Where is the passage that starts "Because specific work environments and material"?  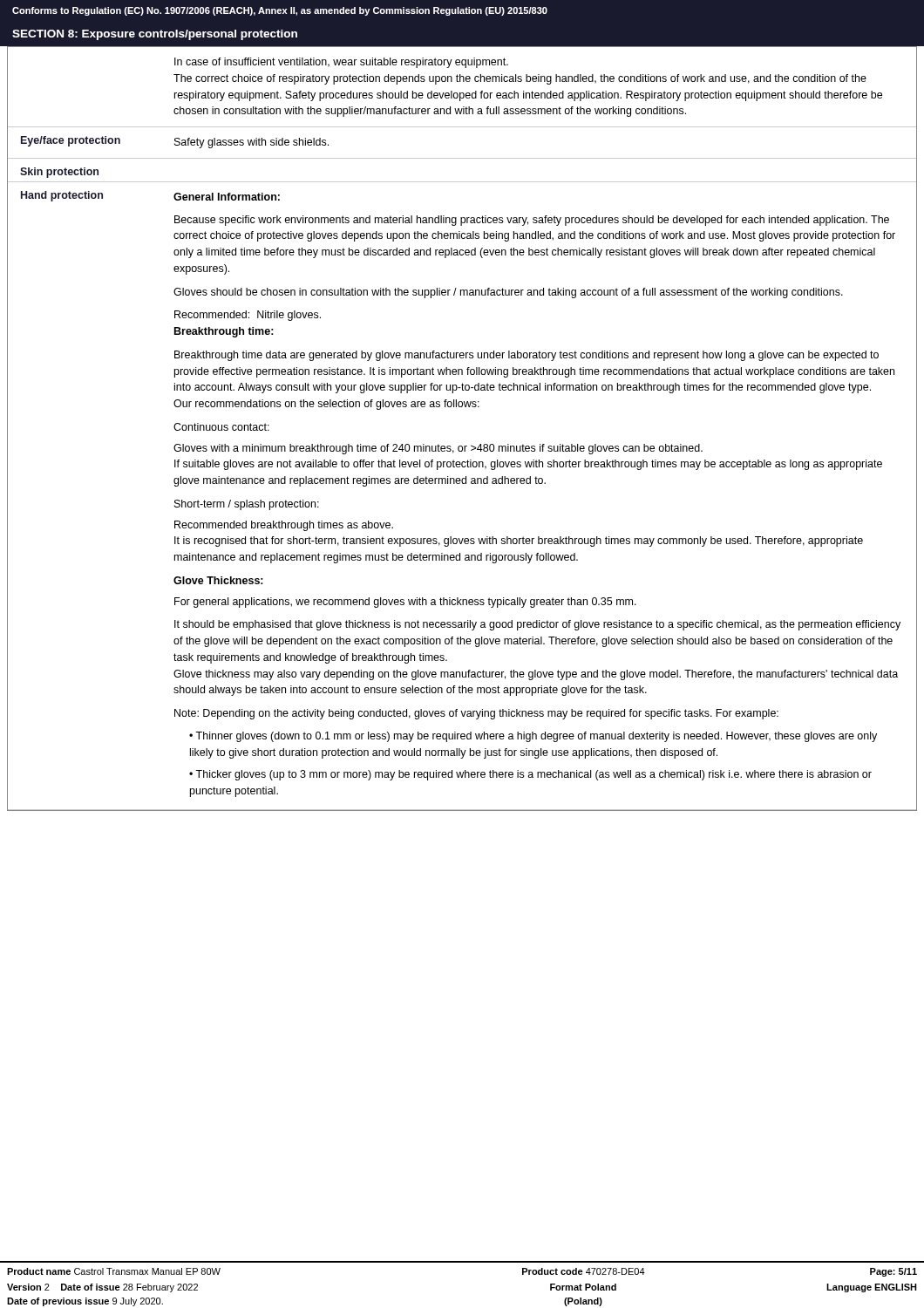[534, 244]
